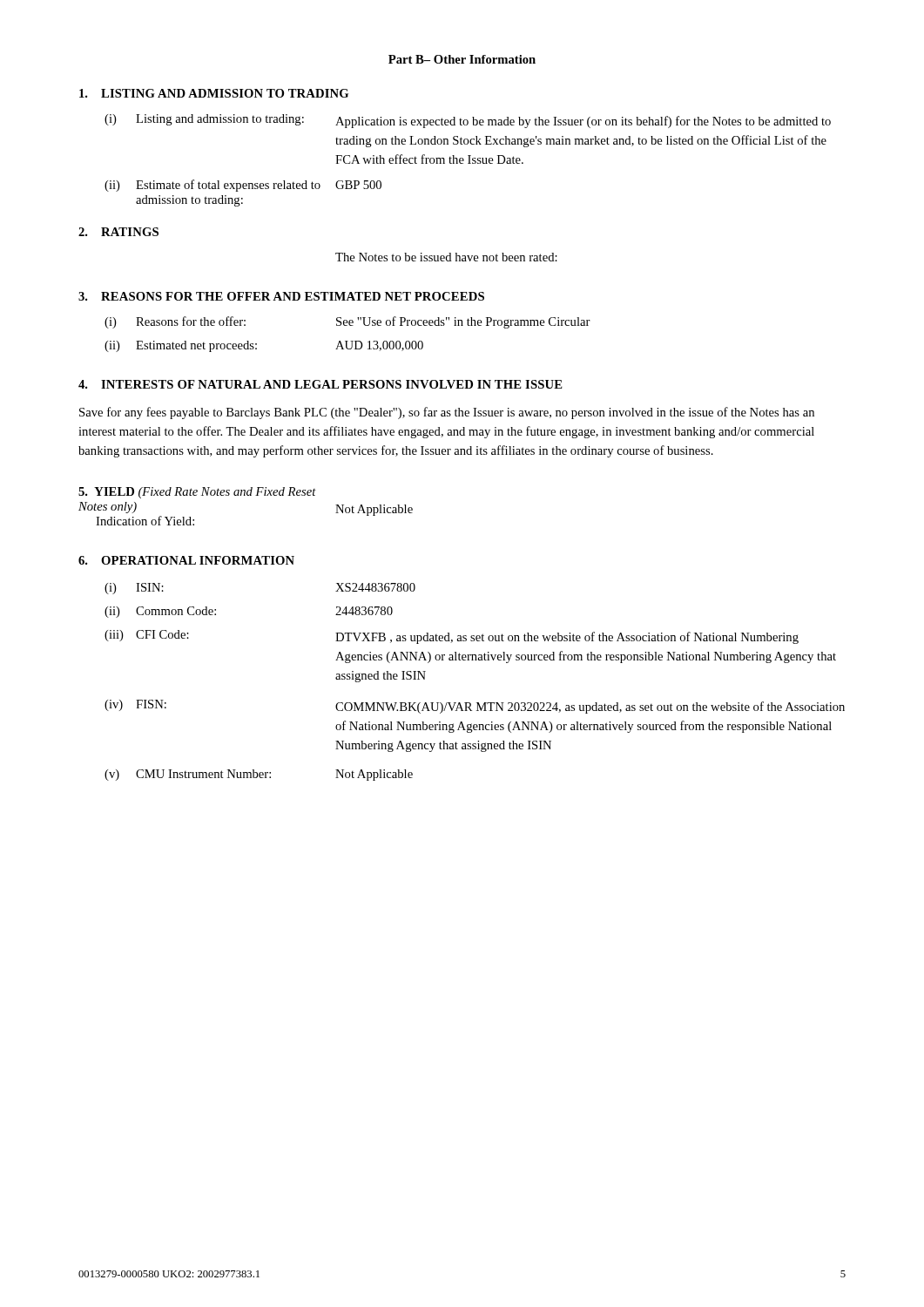
Task: Locate the text block containing "Save for any fees"
Action: (x=447, y=431)
